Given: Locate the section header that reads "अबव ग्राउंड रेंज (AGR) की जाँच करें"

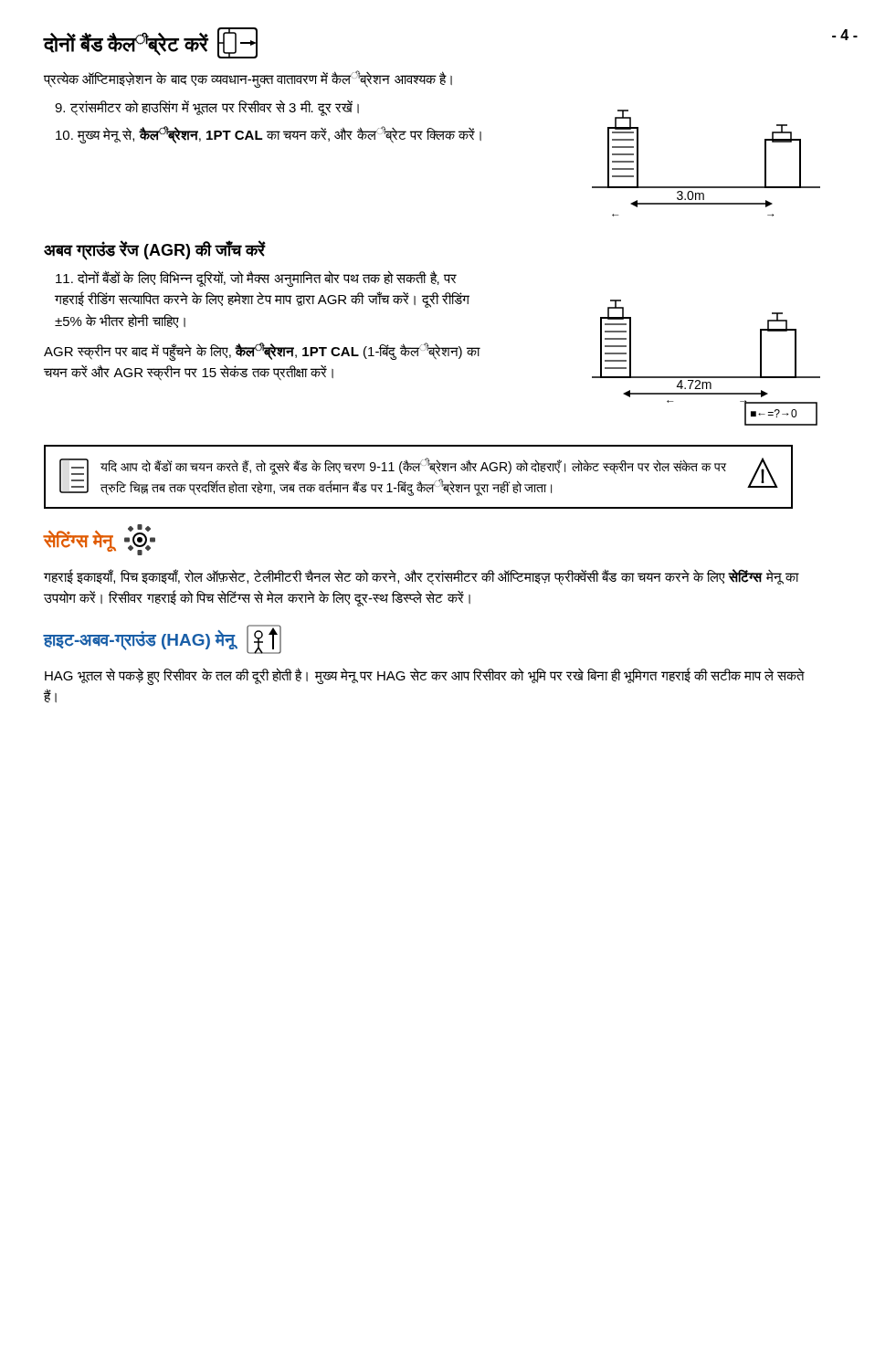Looking at the screenshot, I should (x=154, y=250).
